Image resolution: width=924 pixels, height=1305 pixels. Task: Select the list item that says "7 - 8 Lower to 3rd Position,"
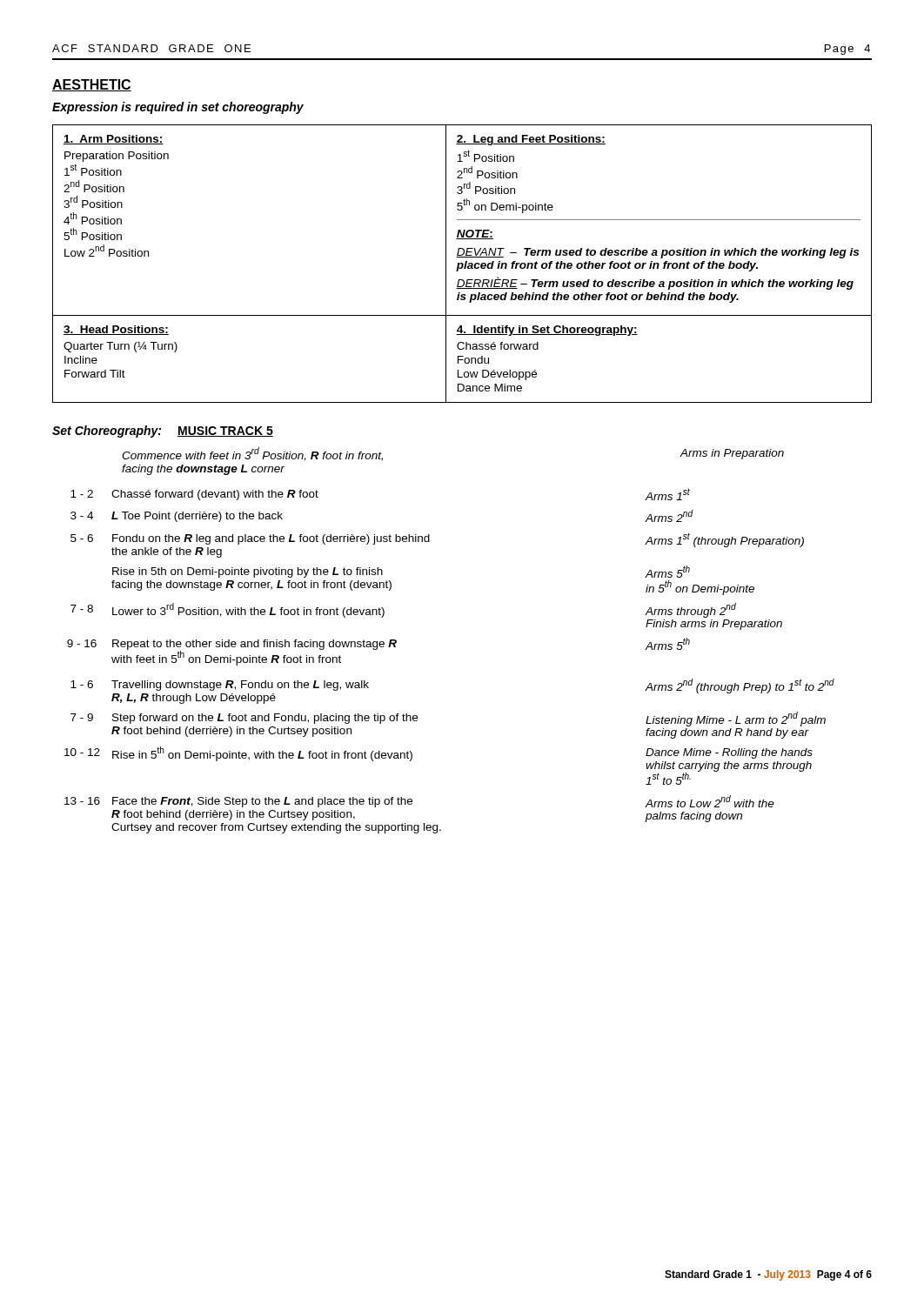coord(254,610)
